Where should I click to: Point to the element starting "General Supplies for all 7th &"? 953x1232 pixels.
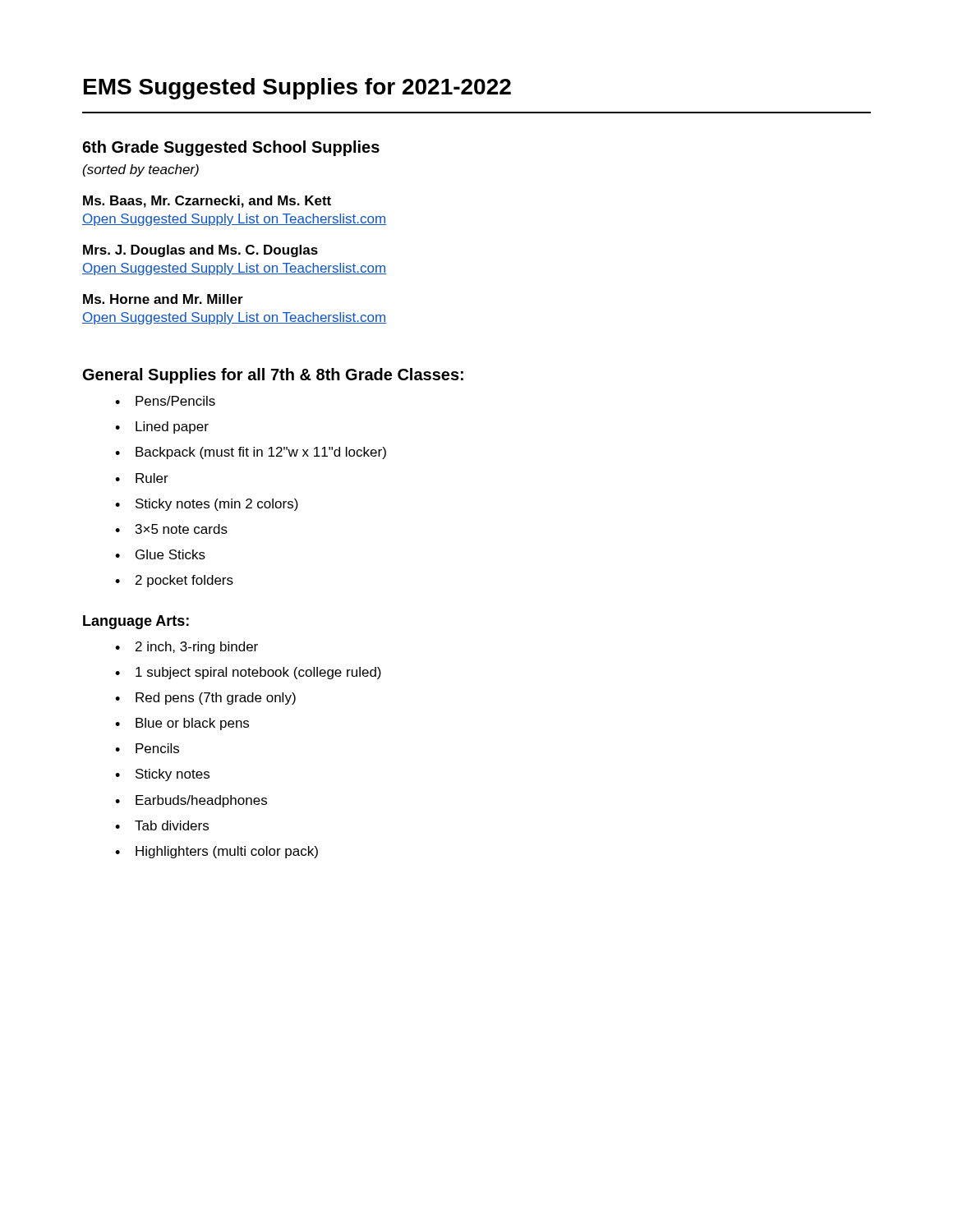click(273, 375)
